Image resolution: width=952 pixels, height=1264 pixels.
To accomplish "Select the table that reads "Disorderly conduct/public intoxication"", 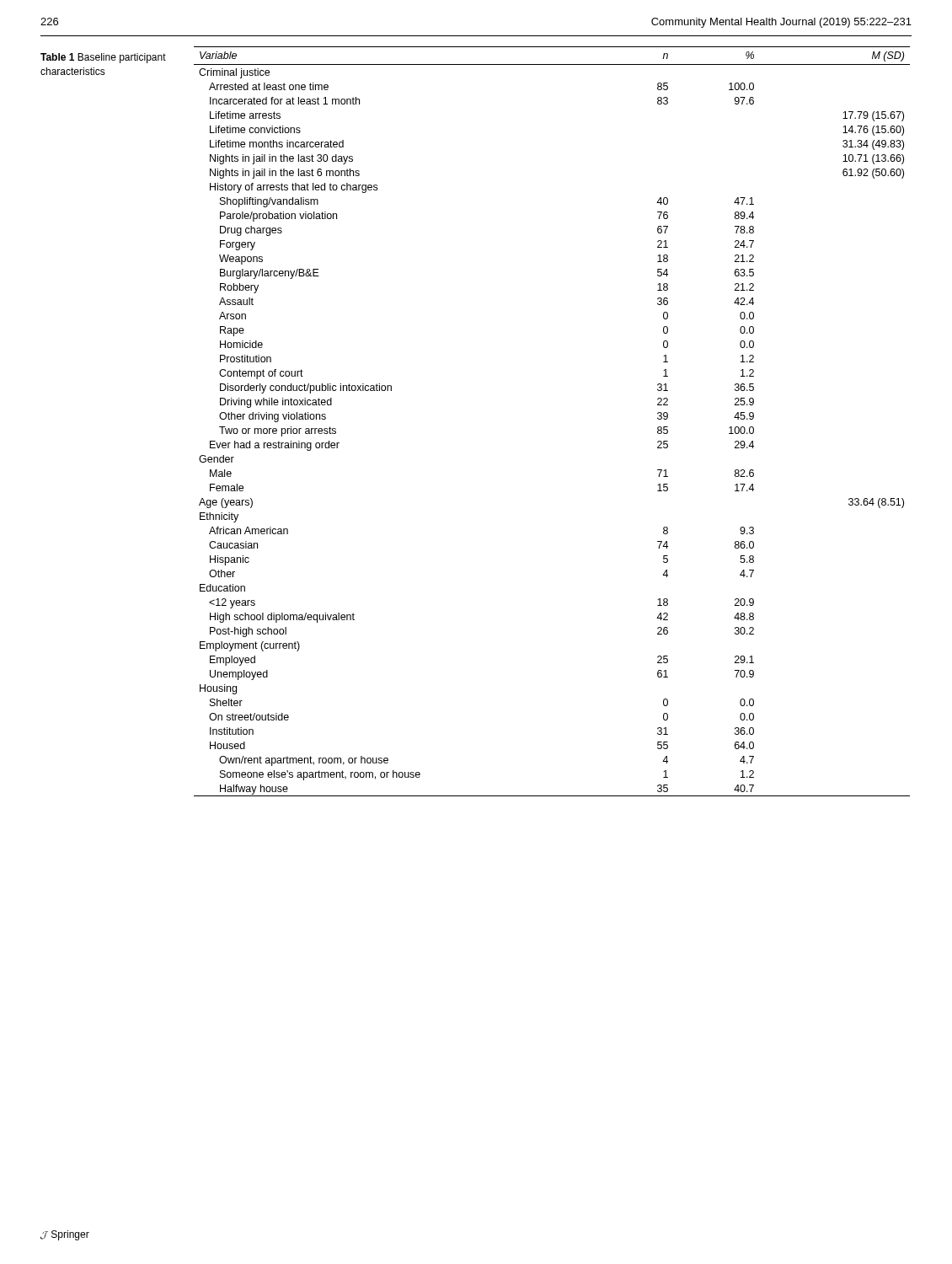I will (552, 421).
